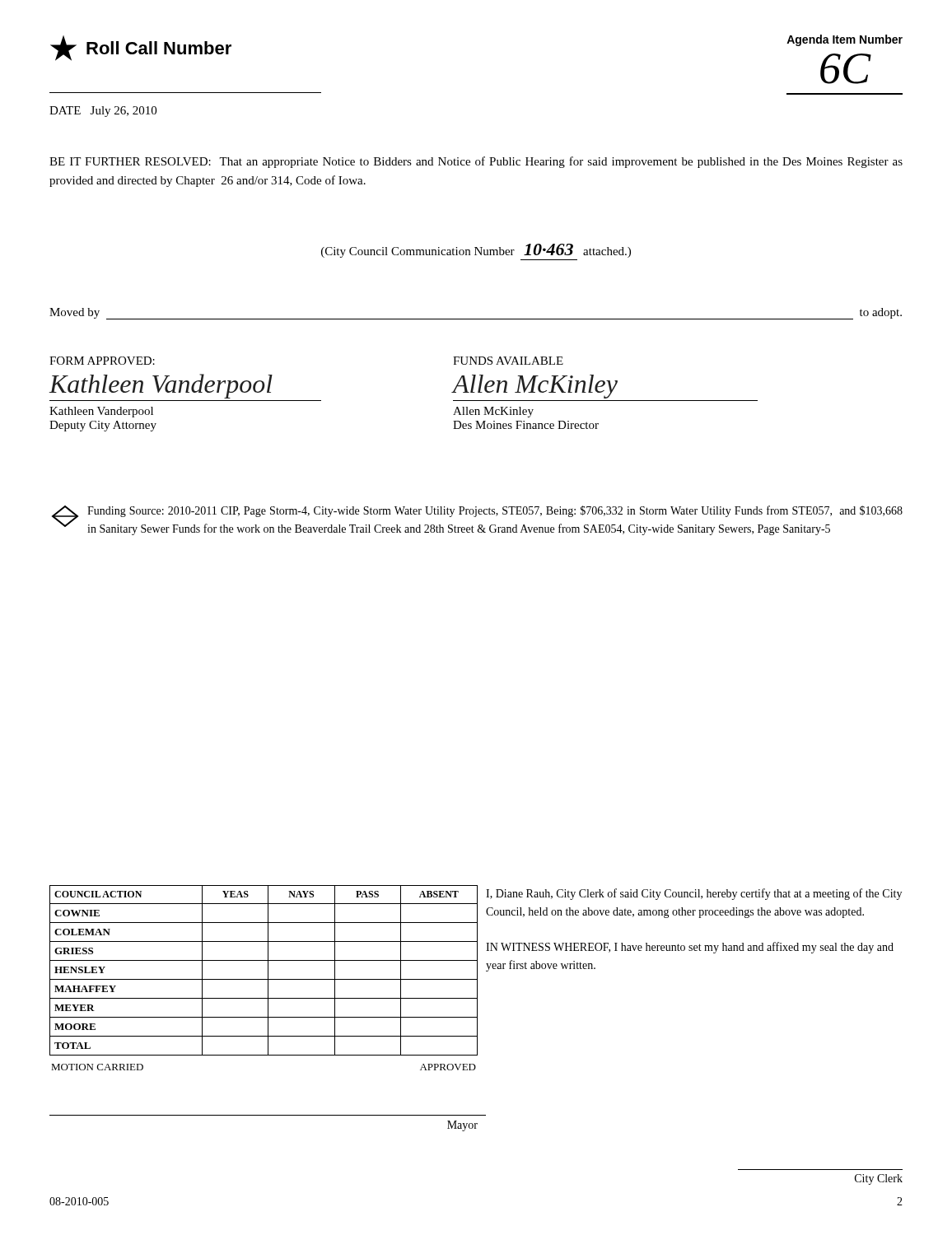Screen dimensions: 1235x952
Task: Where is the passage that starts "I, Diane Rauh, City Clerk of"?
Action: pyautogui.click(x=694, y=894)
